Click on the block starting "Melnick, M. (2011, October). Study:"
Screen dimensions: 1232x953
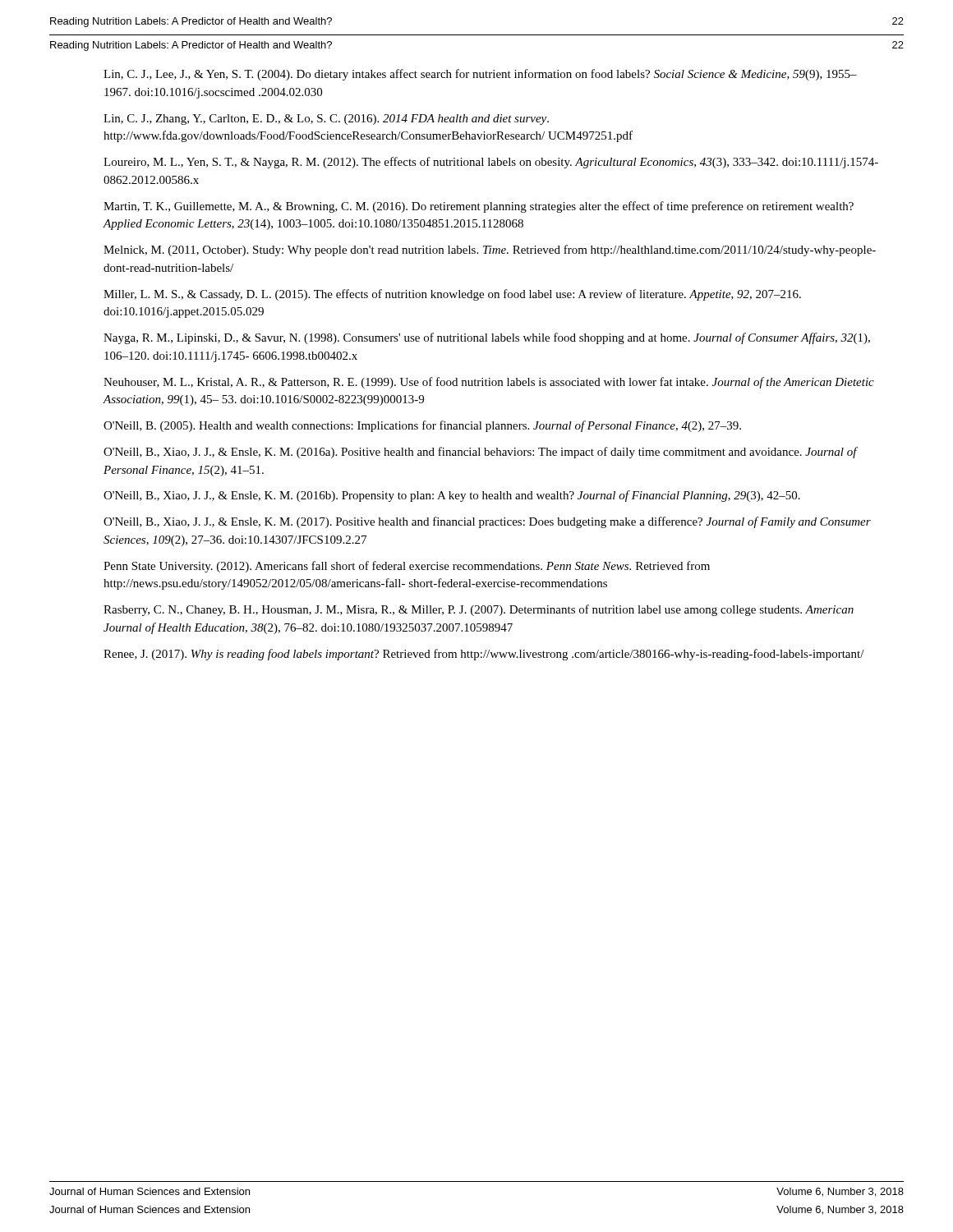pos(476,259)
